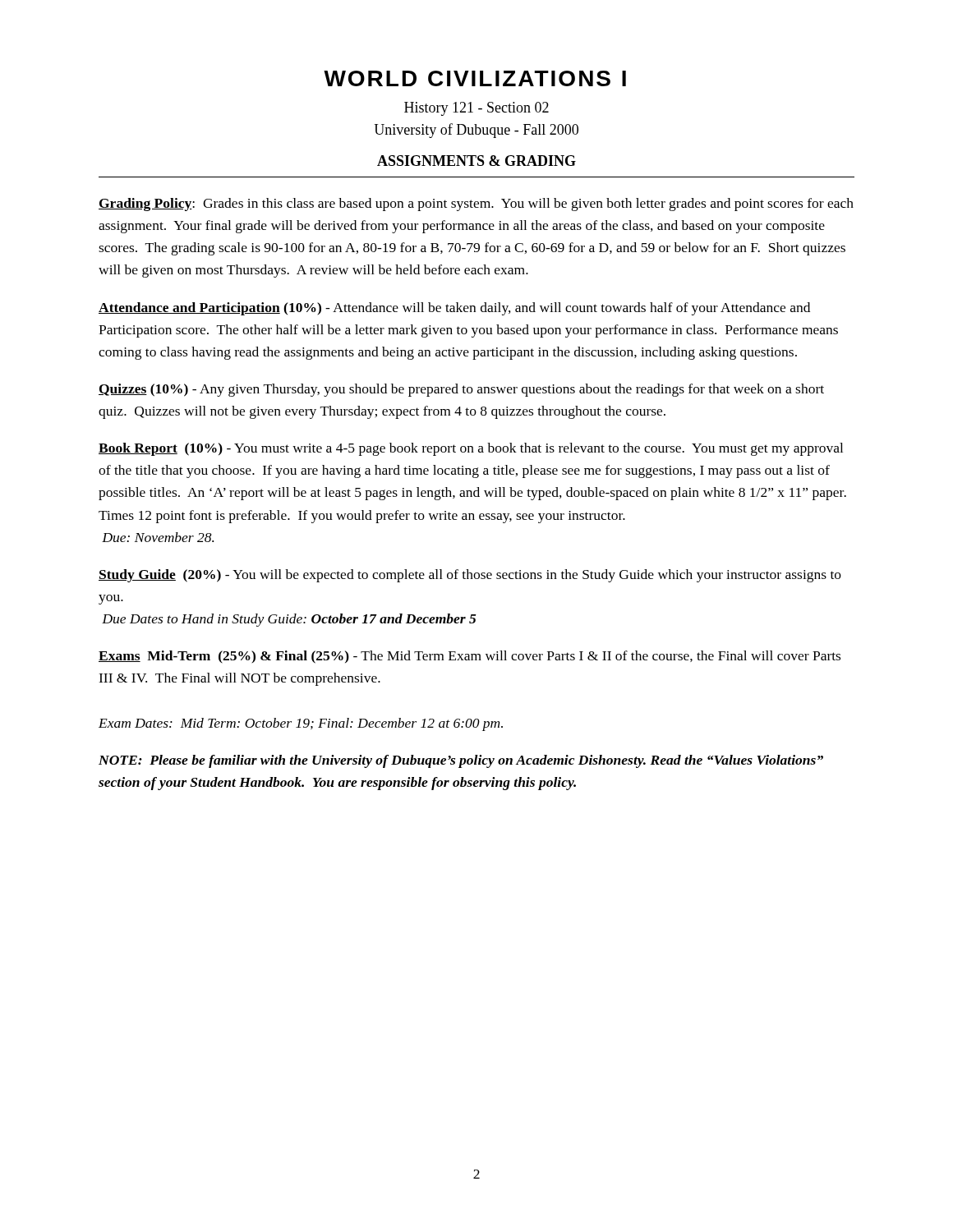This screenshot has width=953, height=1232.
Task: Where is the passage that starts "Exams Mid-Term (25%) & Final (25%)"?
Action: (470, 657)
